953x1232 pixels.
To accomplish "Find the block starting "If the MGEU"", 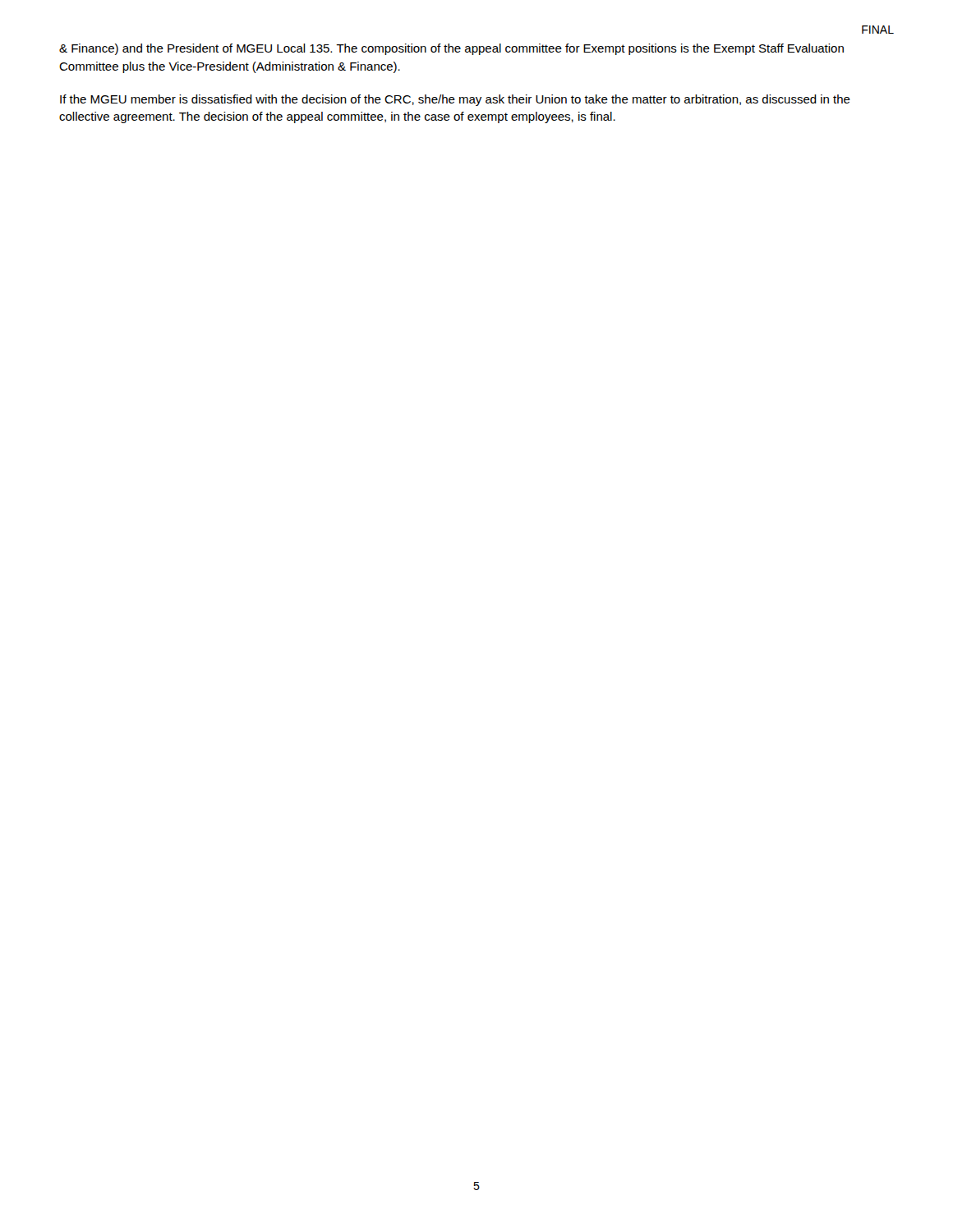I will [455, 107].
